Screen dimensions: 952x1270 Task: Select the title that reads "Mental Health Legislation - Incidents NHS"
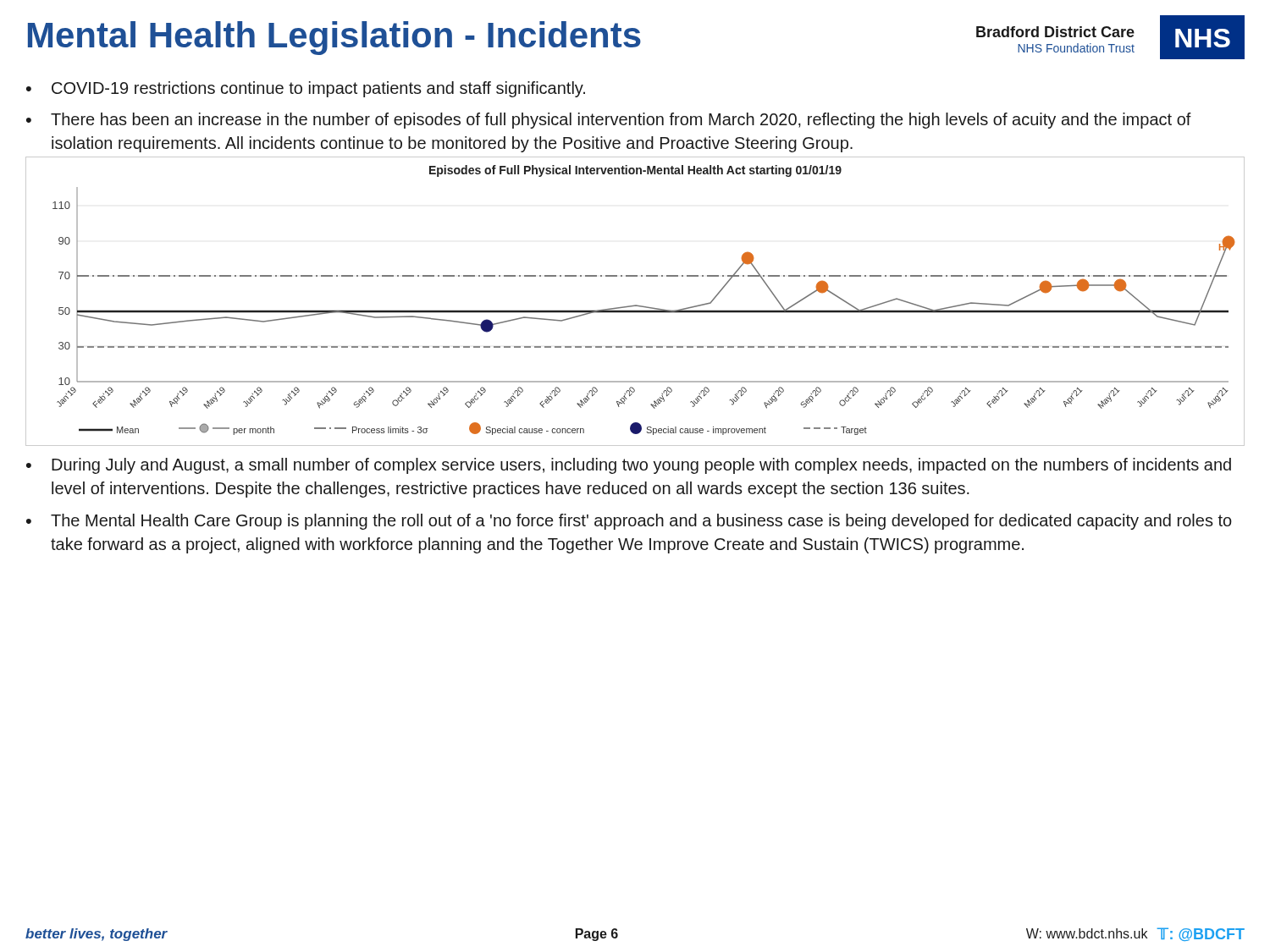(x=635, y=36)
